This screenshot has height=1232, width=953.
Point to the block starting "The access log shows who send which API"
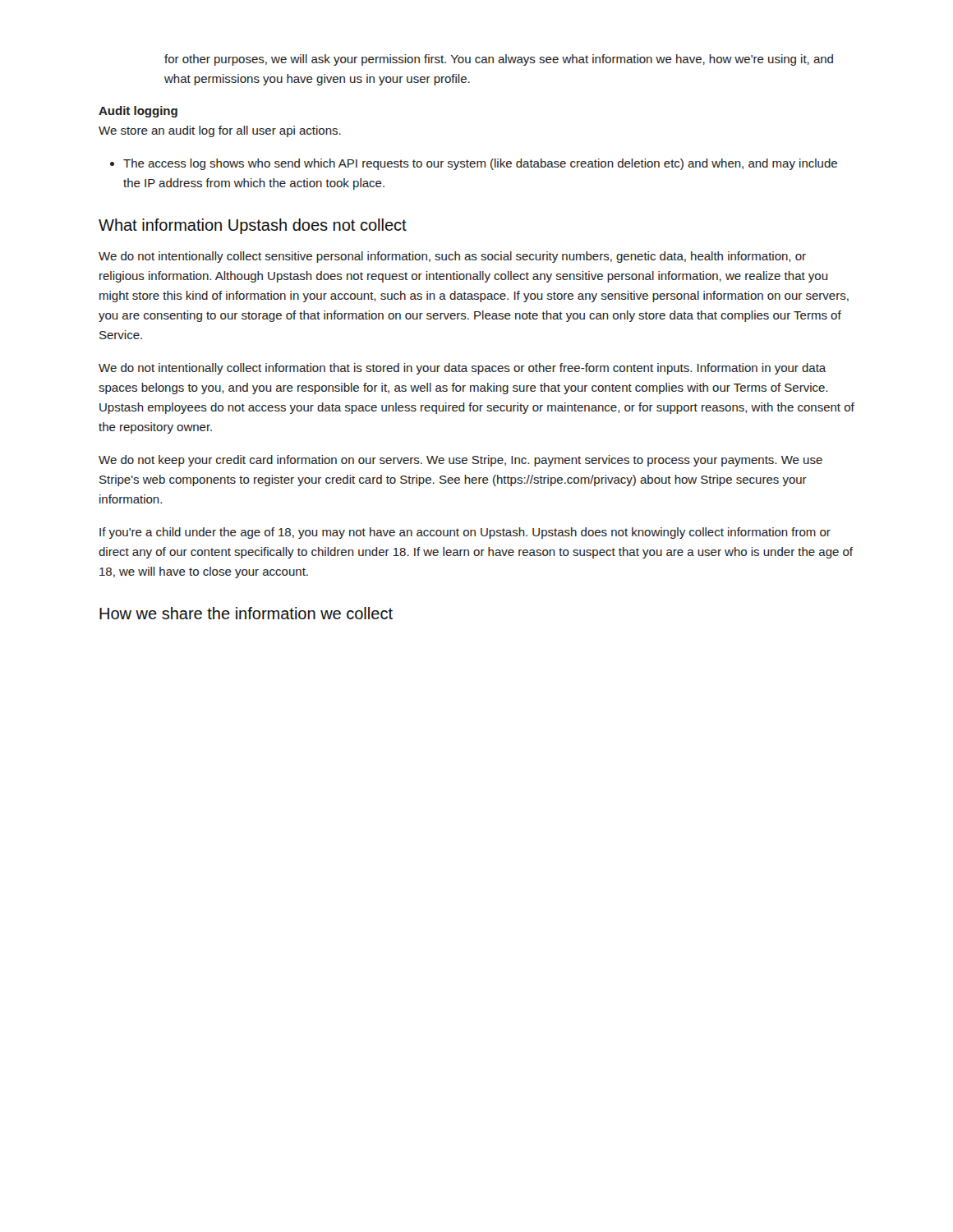click(x=480, y=173)
